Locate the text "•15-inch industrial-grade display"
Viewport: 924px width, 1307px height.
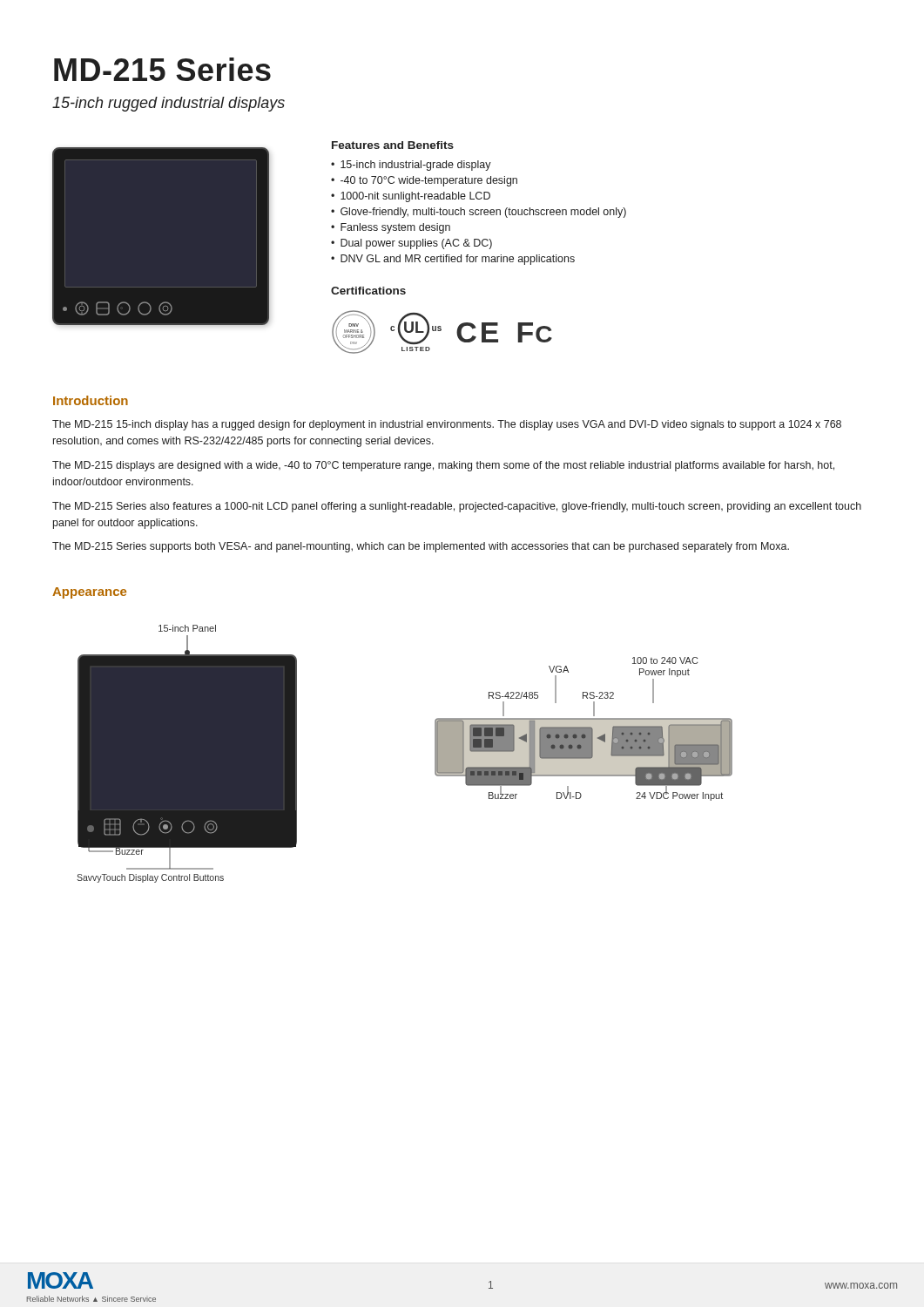point(411,165)
